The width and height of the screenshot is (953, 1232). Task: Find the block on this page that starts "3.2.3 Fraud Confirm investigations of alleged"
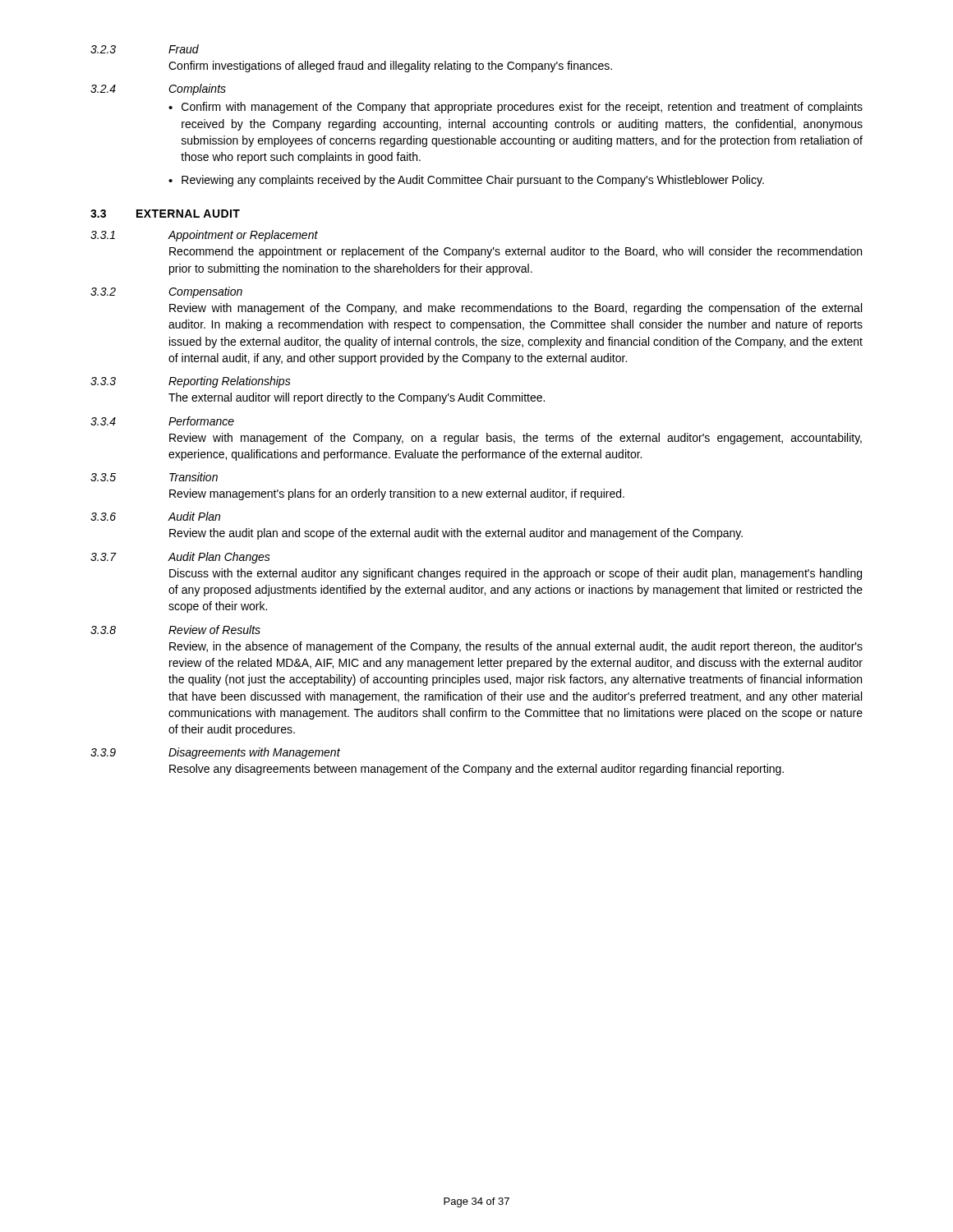[476, 58]
